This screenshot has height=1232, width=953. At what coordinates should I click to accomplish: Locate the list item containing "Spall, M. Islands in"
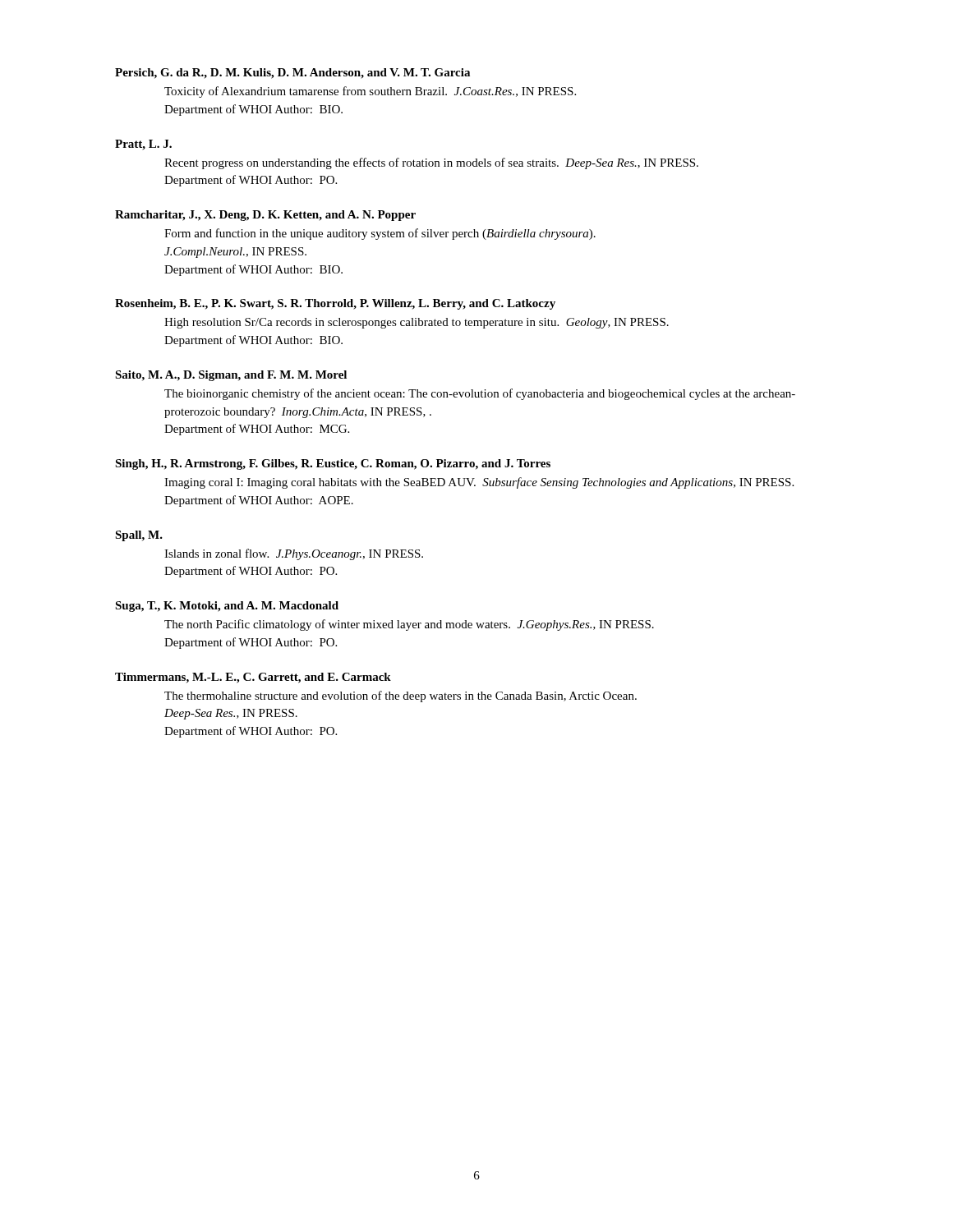click(x=139, y=536)
